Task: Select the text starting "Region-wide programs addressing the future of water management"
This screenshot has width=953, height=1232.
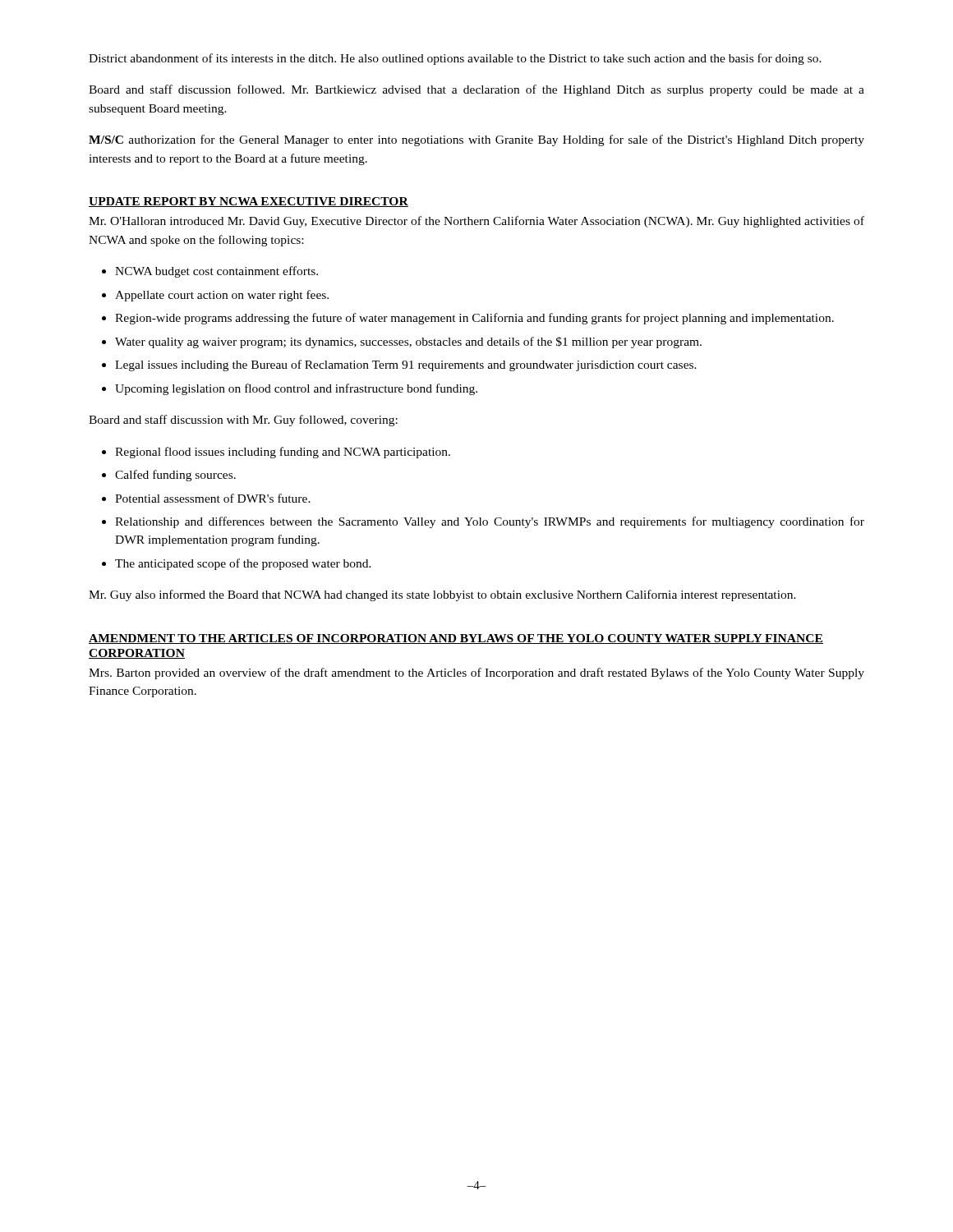Action: pyautogui.click(x=475, y=318)
